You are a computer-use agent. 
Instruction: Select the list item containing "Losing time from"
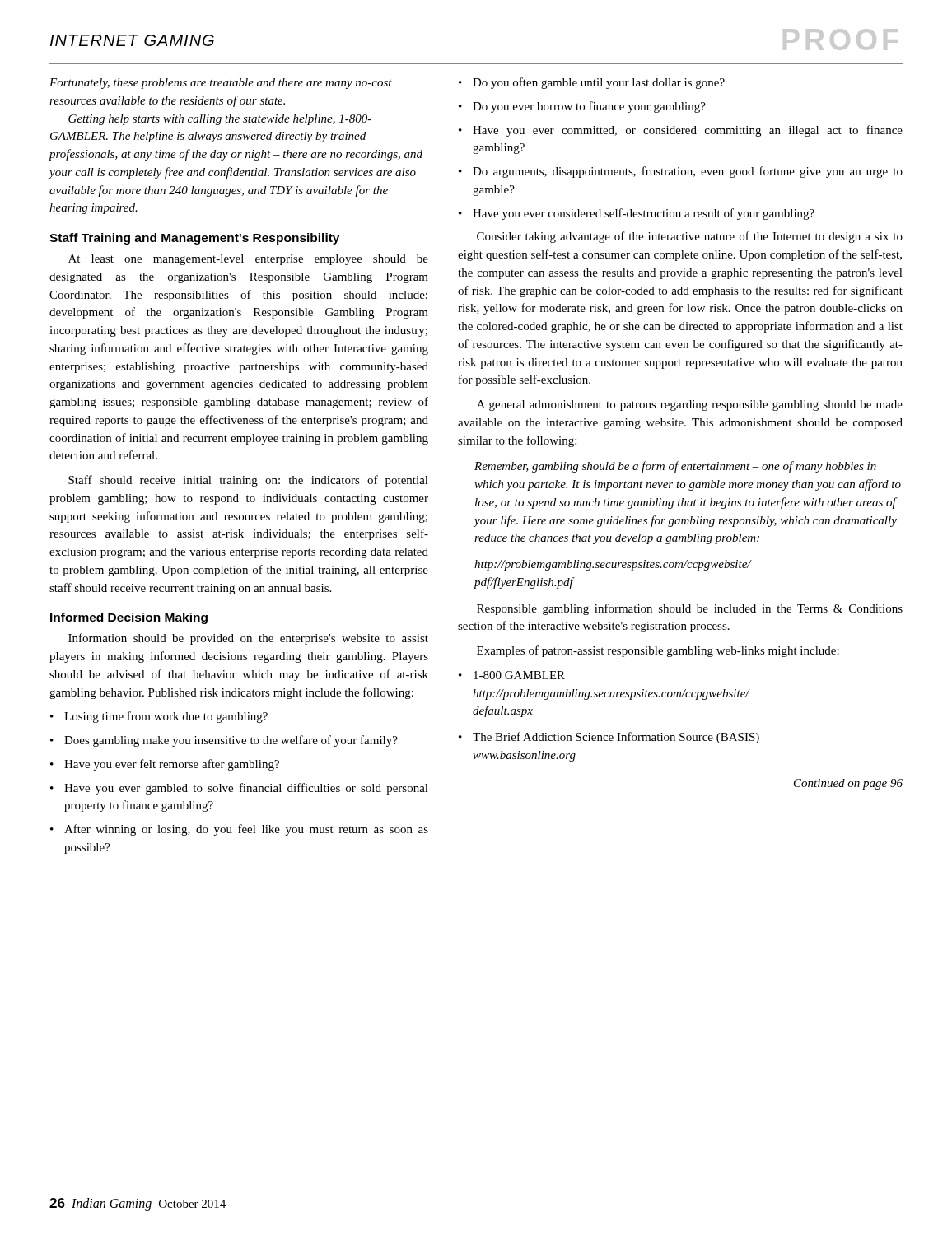166,716
